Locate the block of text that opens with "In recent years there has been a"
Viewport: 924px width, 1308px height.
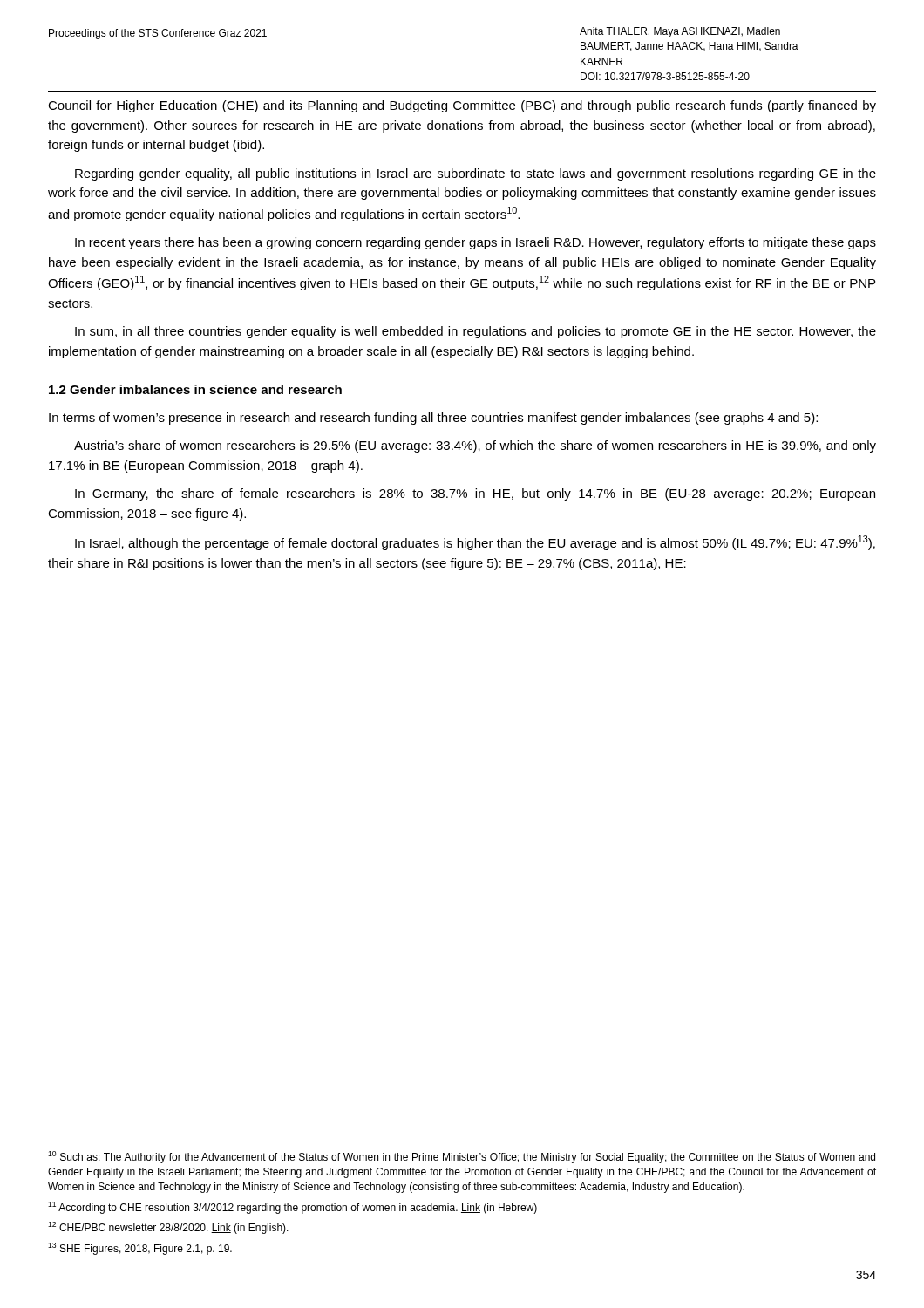[x=462, y=272]
